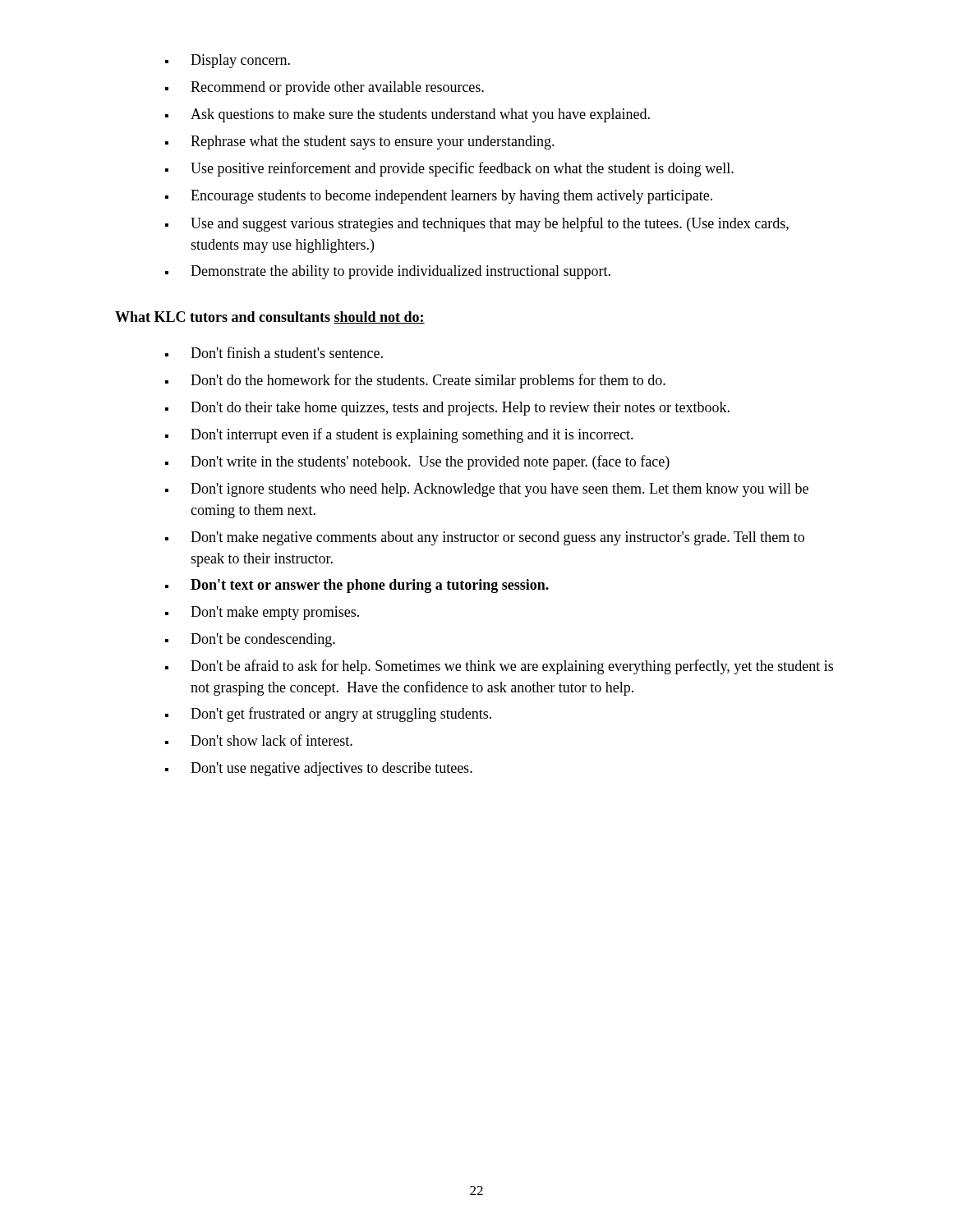Viewport: 953px width, 1232px height.
Task: Locate the region starting "Don't use negative"
Action: pos(319,769)
